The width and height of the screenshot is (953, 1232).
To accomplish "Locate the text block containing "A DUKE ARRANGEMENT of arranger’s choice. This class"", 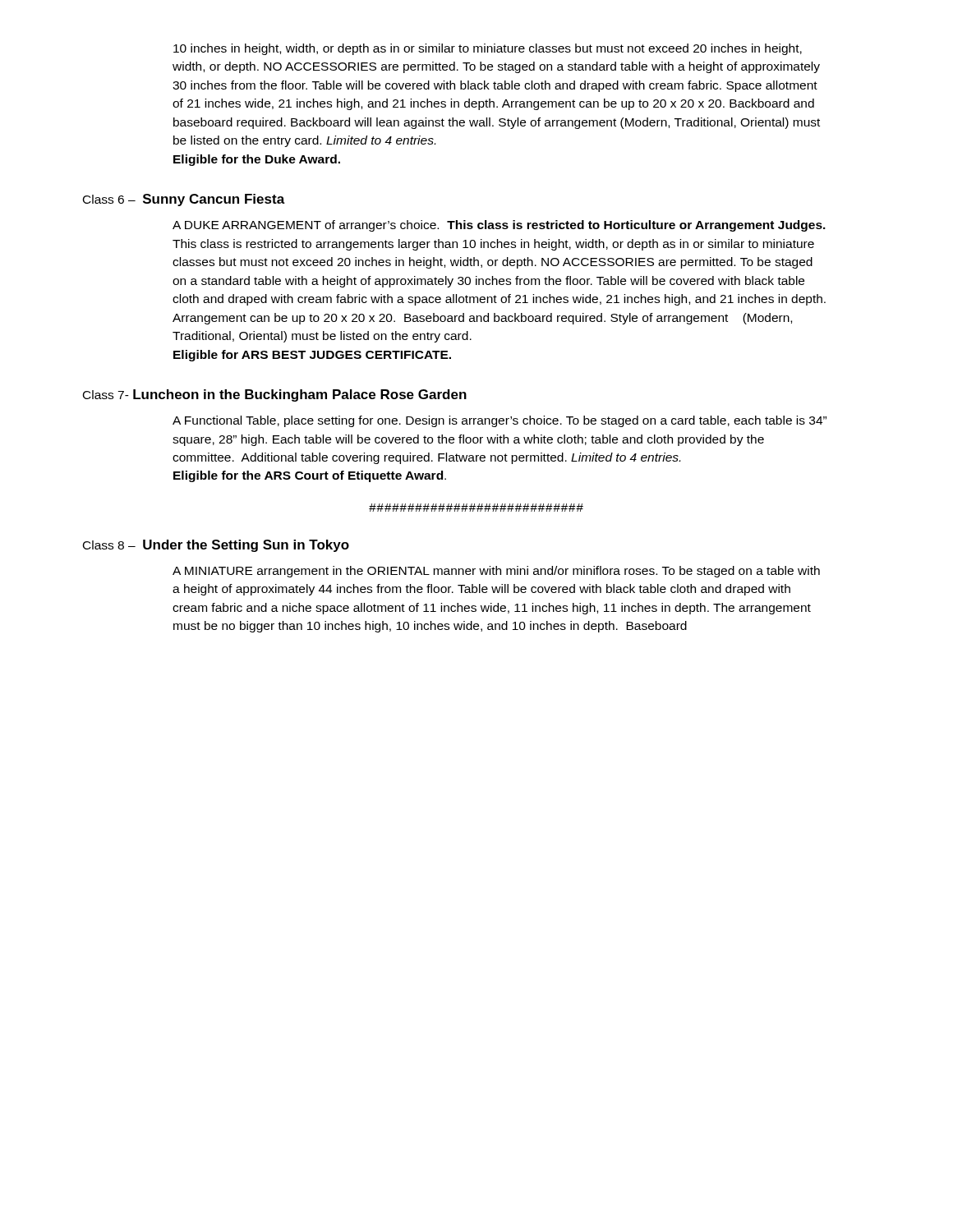I will pyautogui.click(x=501, y=290).
